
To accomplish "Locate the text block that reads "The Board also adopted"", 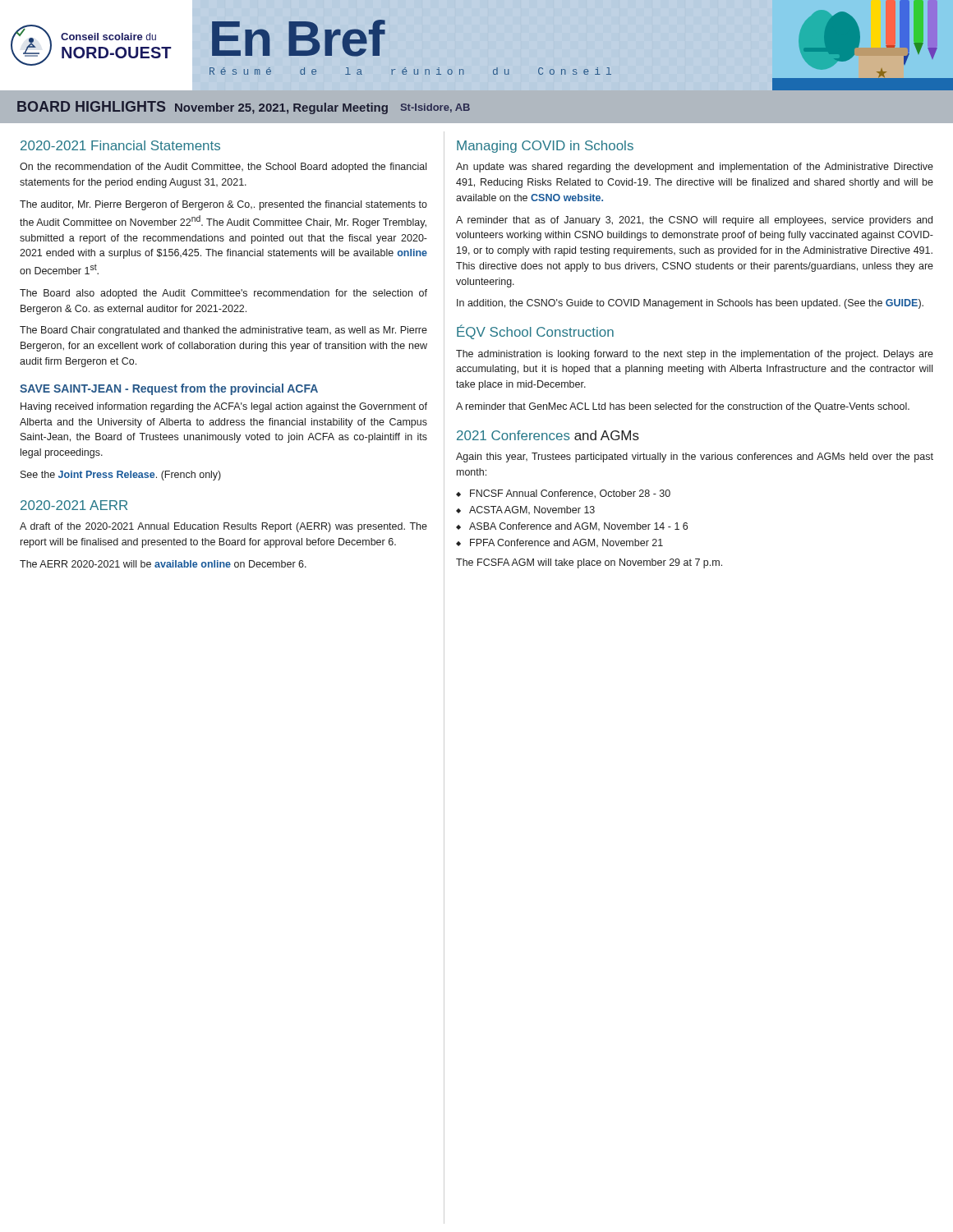I will pos(223,301).
